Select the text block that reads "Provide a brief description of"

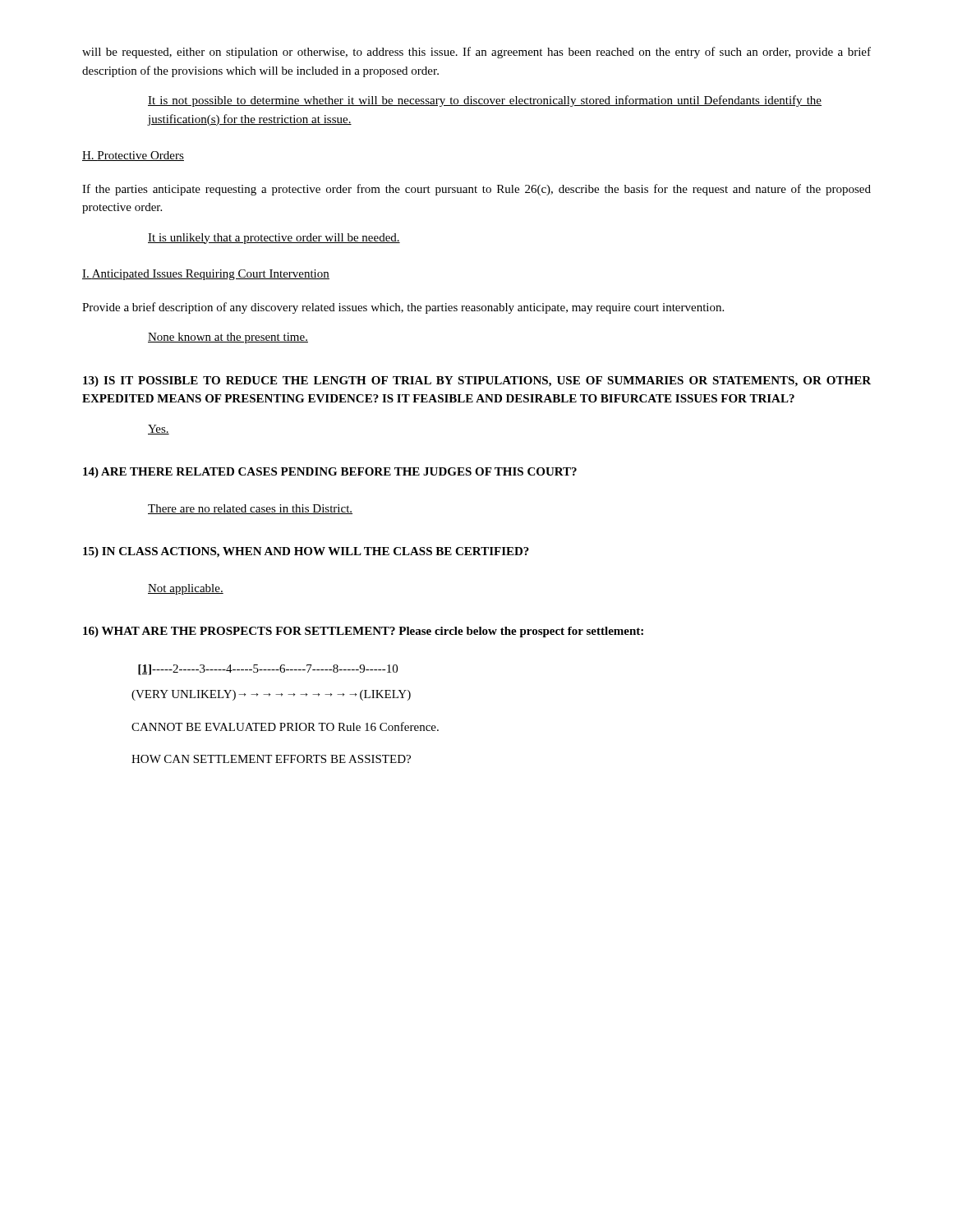(403, 307)
